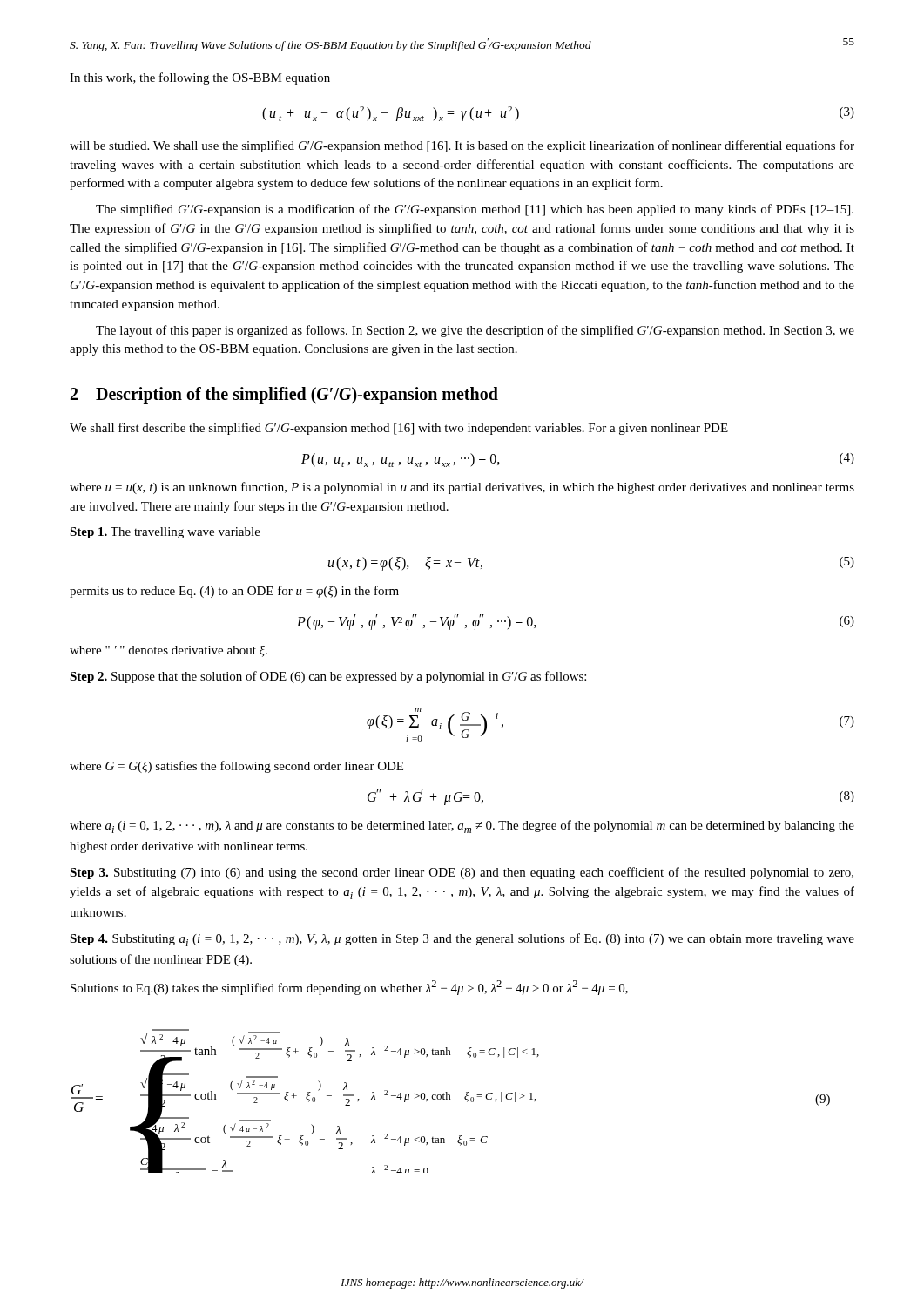
Task: Find the formula with the text "P ( u , u t ,"
Action: tap(385, 460)
